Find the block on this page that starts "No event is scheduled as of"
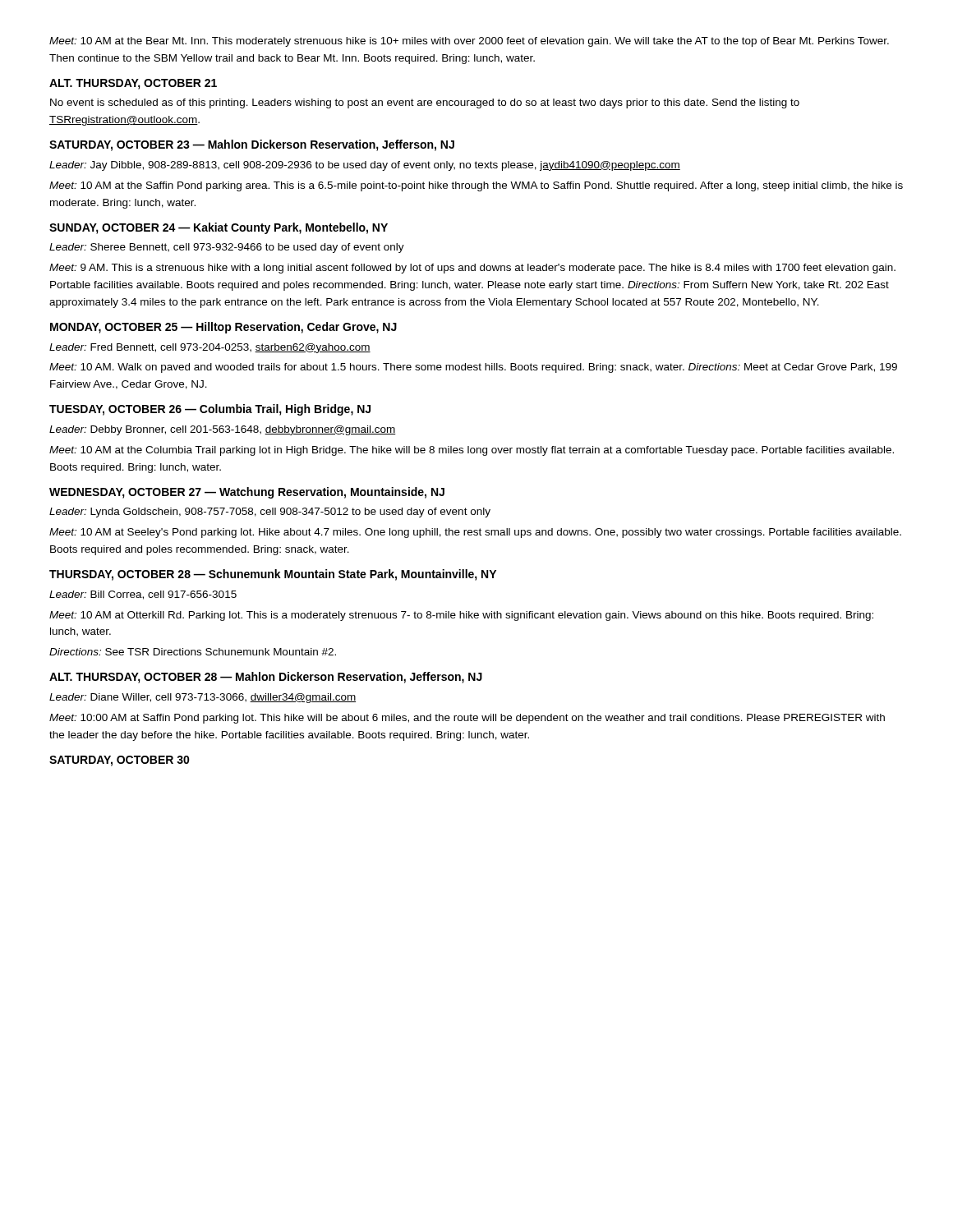 (x=424, y=111)
